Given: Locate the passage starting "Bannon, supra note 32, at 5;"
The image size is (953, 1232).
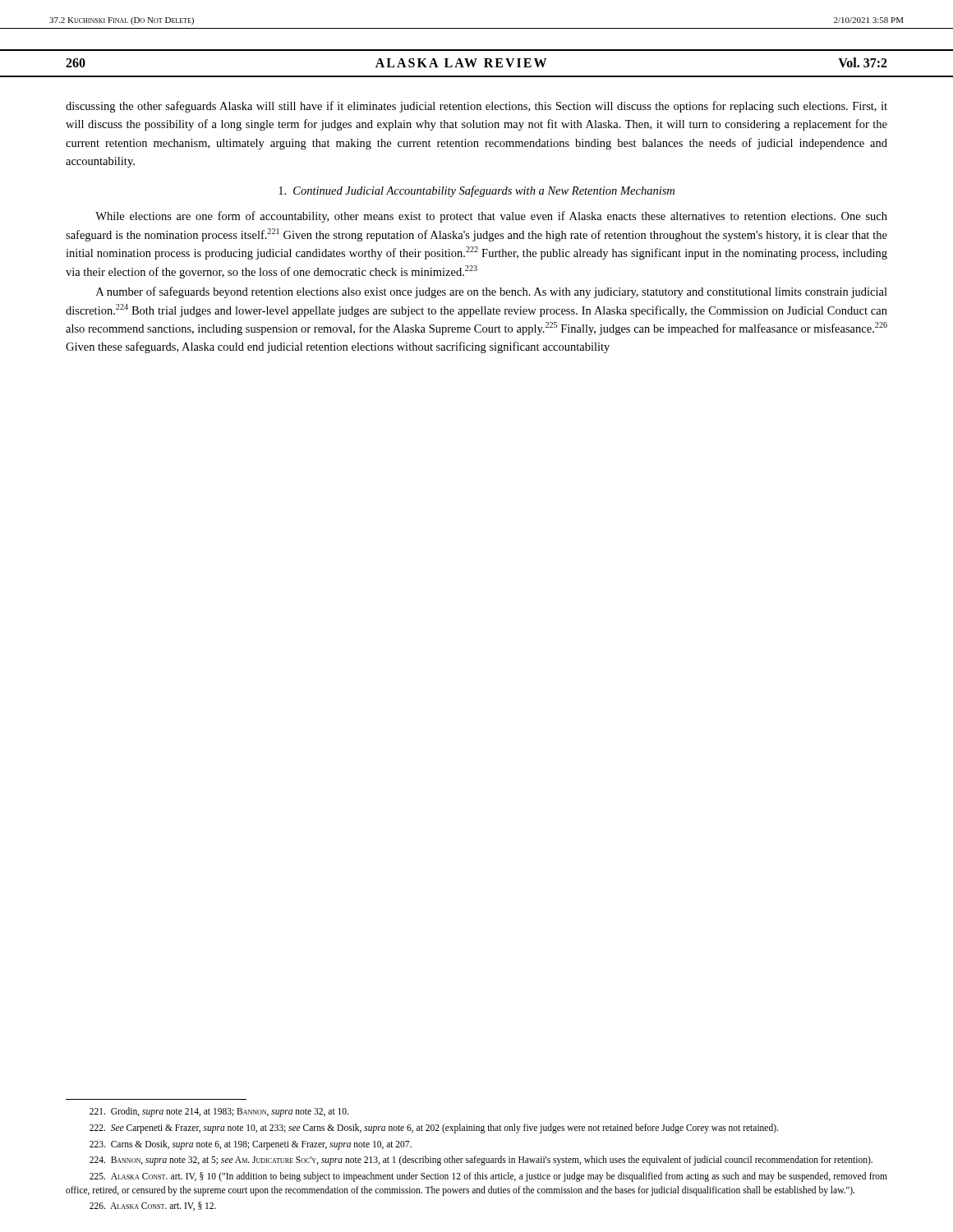Looking at the screenshot, I should pos(481,1160).
